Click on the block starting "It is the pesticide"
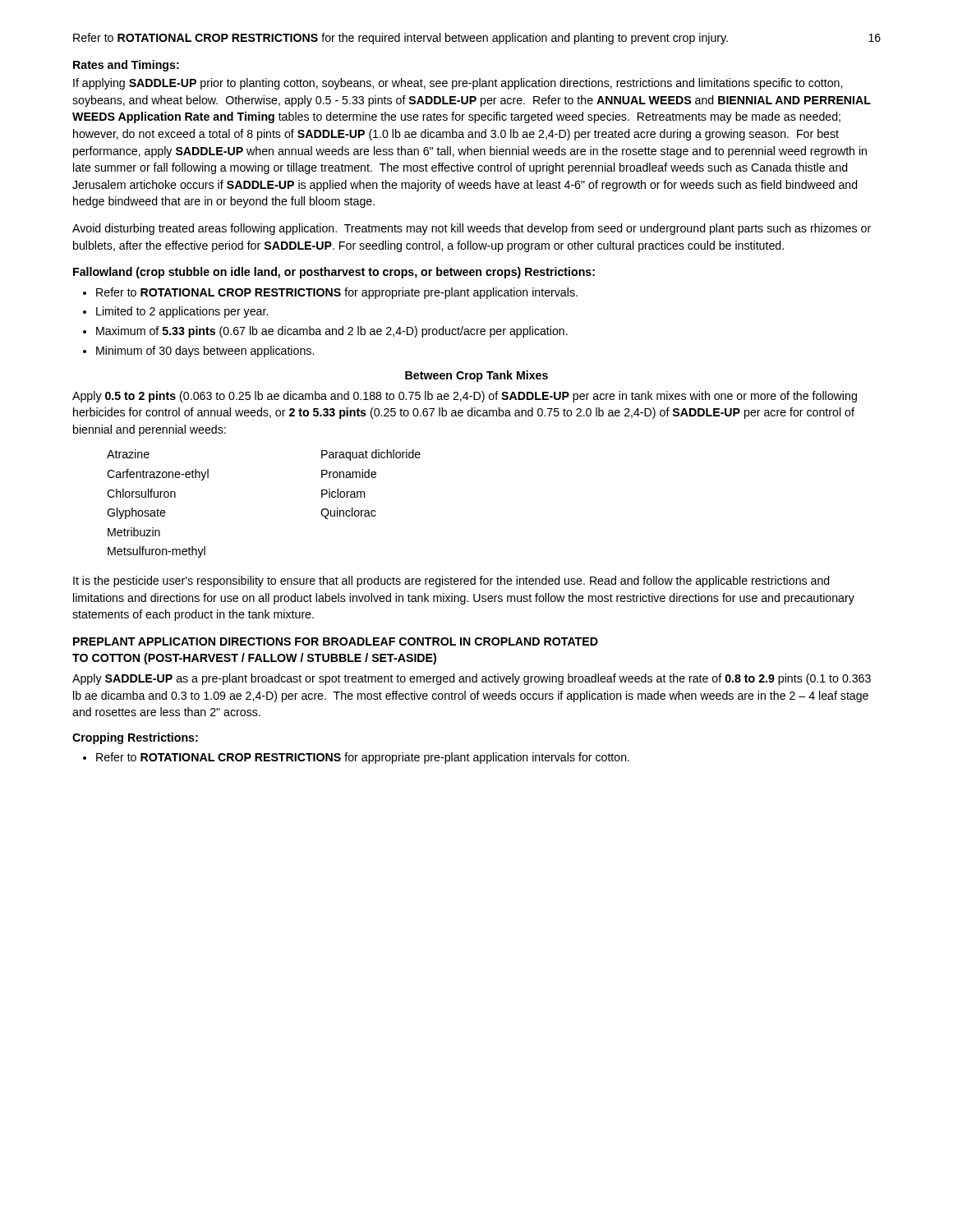Image resolution: width=953 pixels, height=1232 pixels. pos(463,598)
